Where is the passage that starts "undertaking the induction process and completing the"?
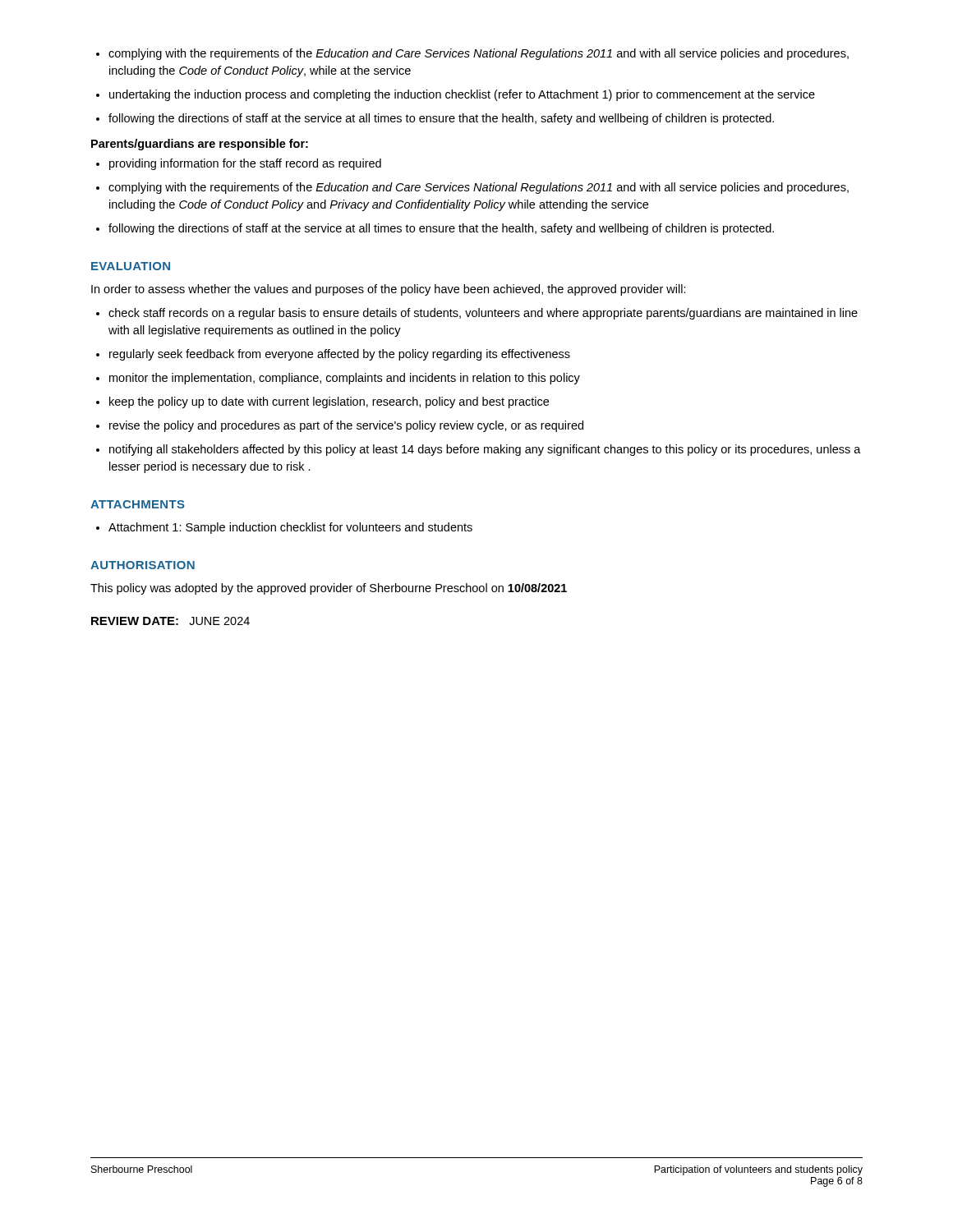 click(476, 95)
